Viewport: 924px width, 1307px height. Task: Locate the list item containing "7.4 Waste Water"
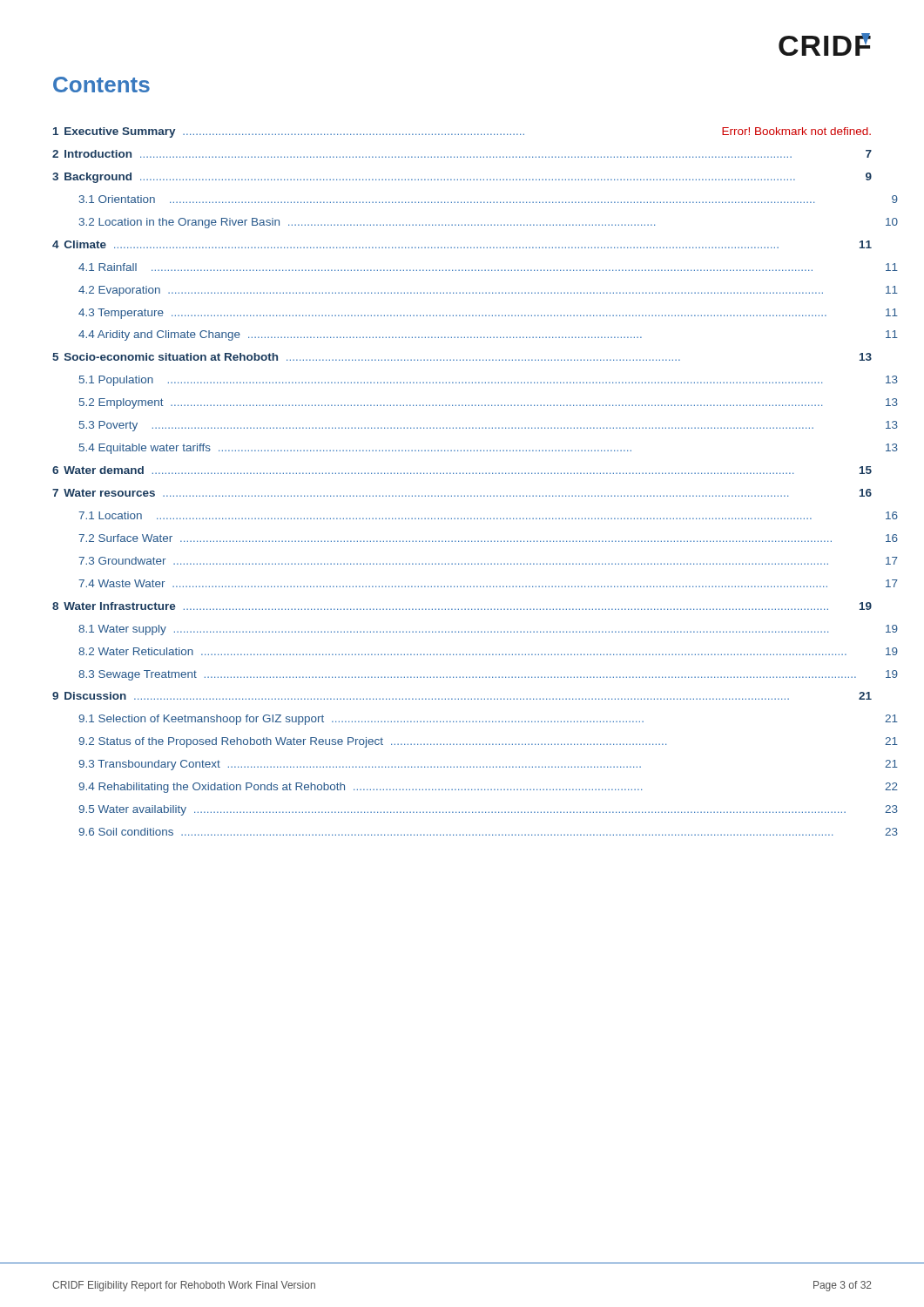488,584
